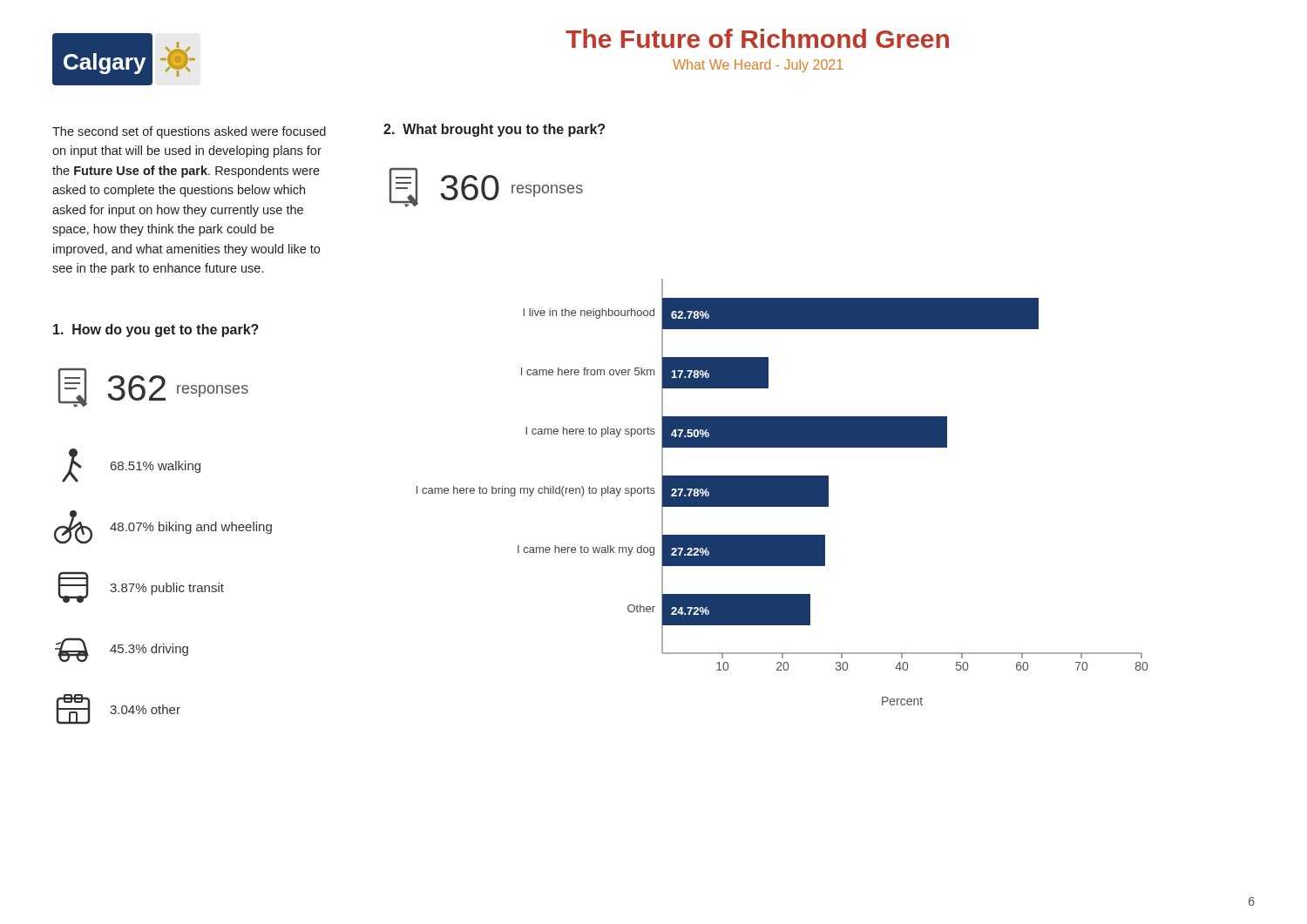The width and height of the screenshot is (1307, 924).
Task: Find the text that says "360 responses"
Action: 483,188
